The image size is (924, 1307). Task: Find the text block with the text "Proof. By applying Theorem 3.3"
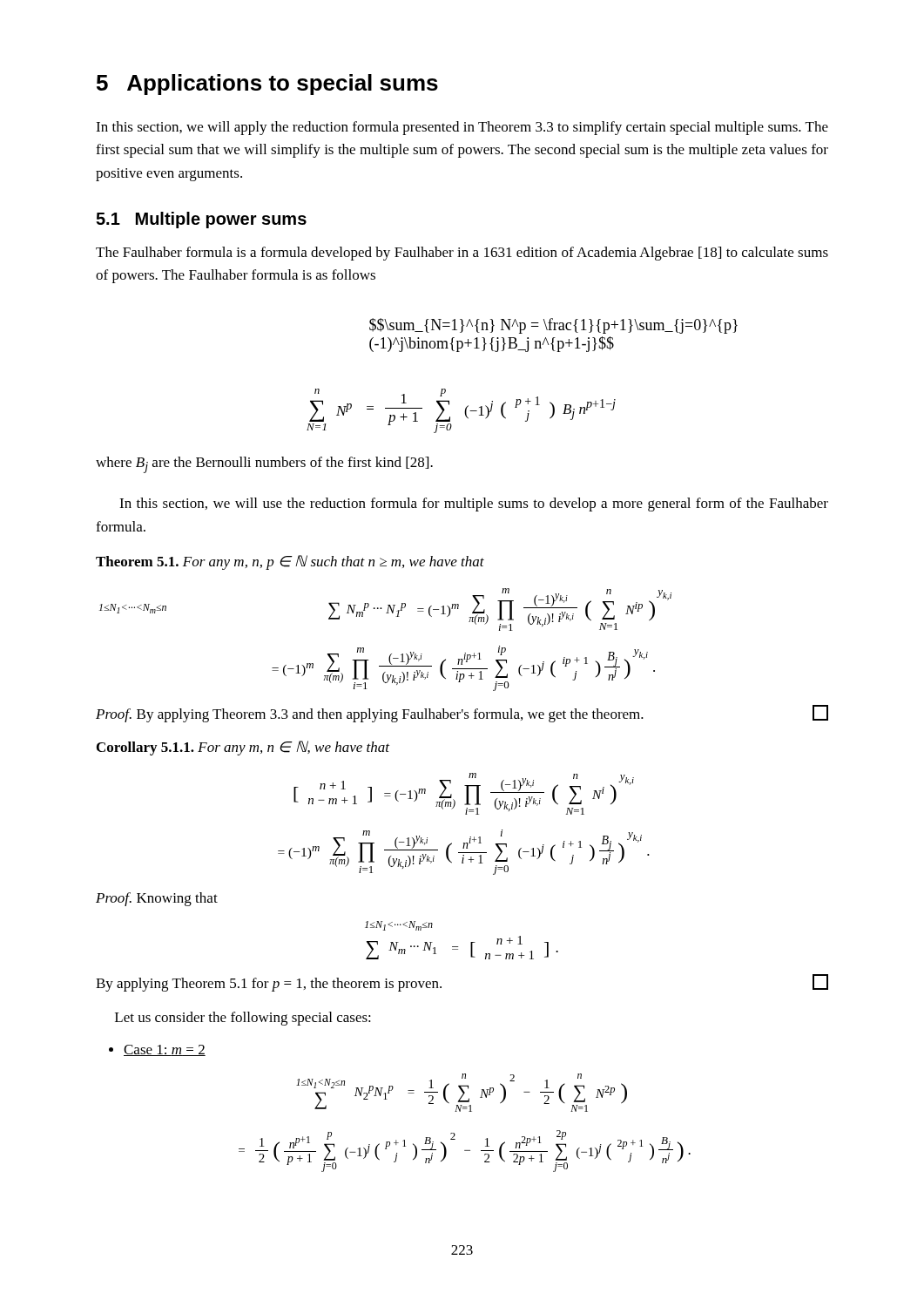(462, 713)
